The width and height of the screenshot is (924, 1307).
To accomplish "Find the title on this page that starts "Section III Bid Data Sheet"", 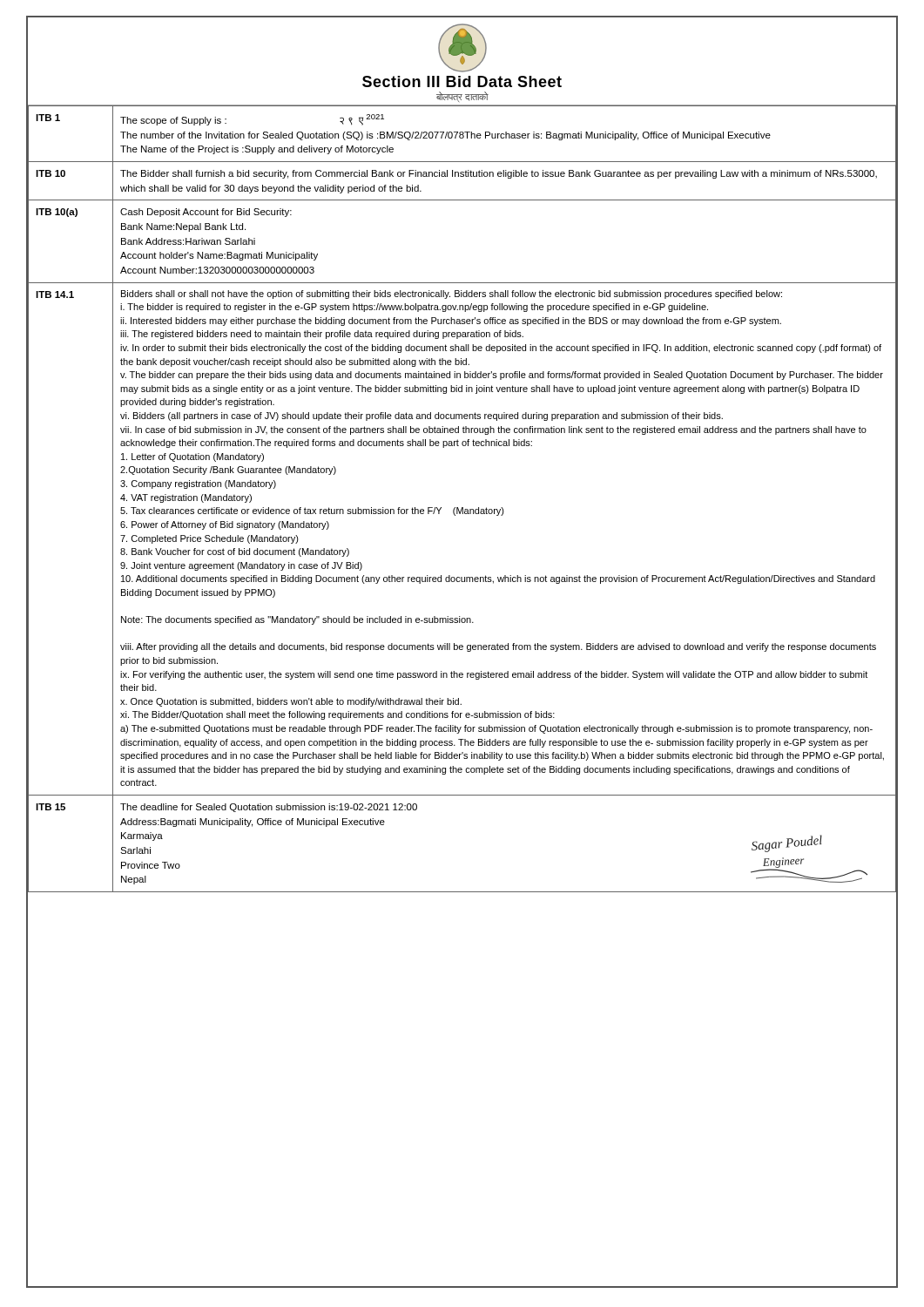I will [x=462, y=63].
